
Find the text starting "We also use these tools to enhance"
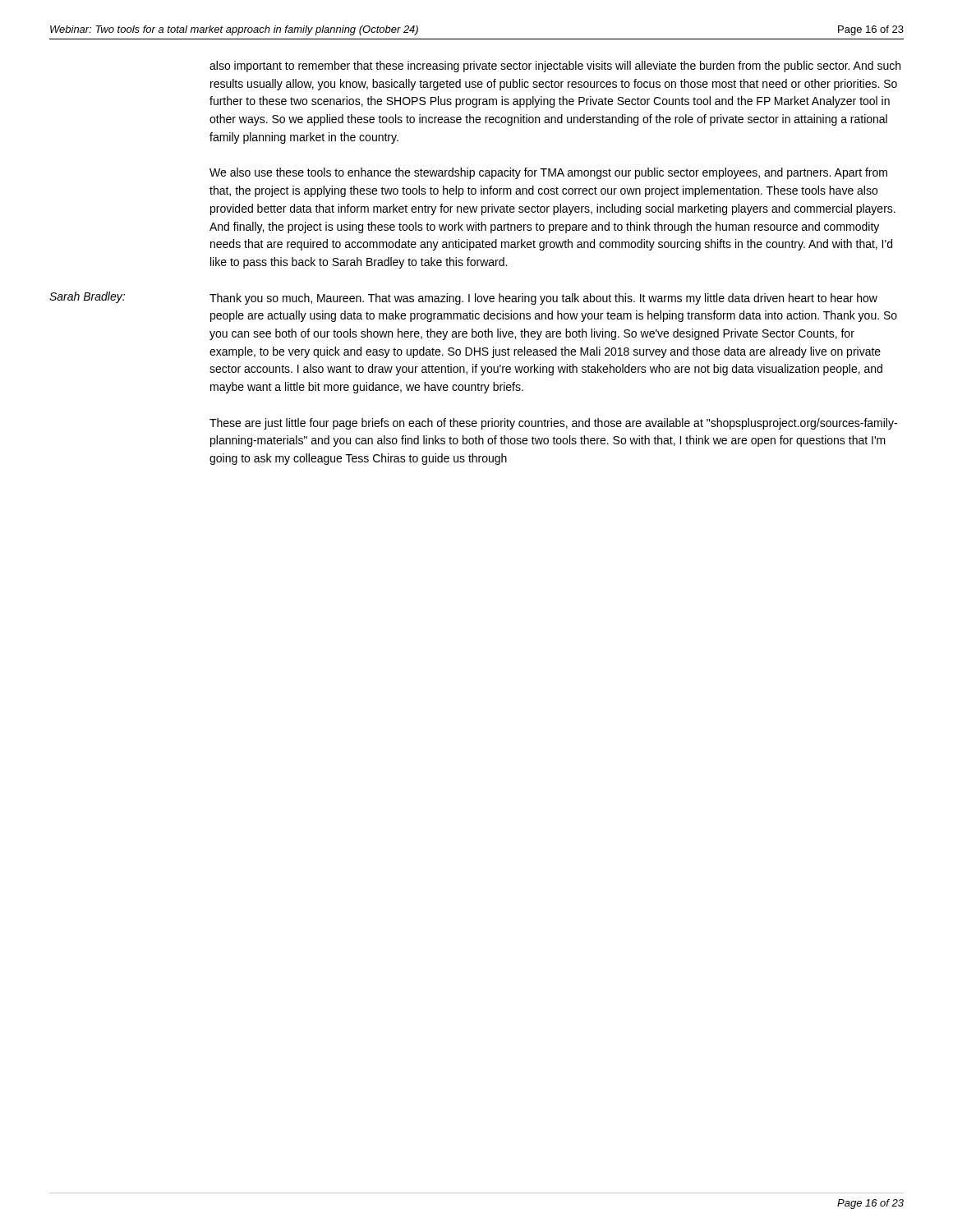click(557, 218)
